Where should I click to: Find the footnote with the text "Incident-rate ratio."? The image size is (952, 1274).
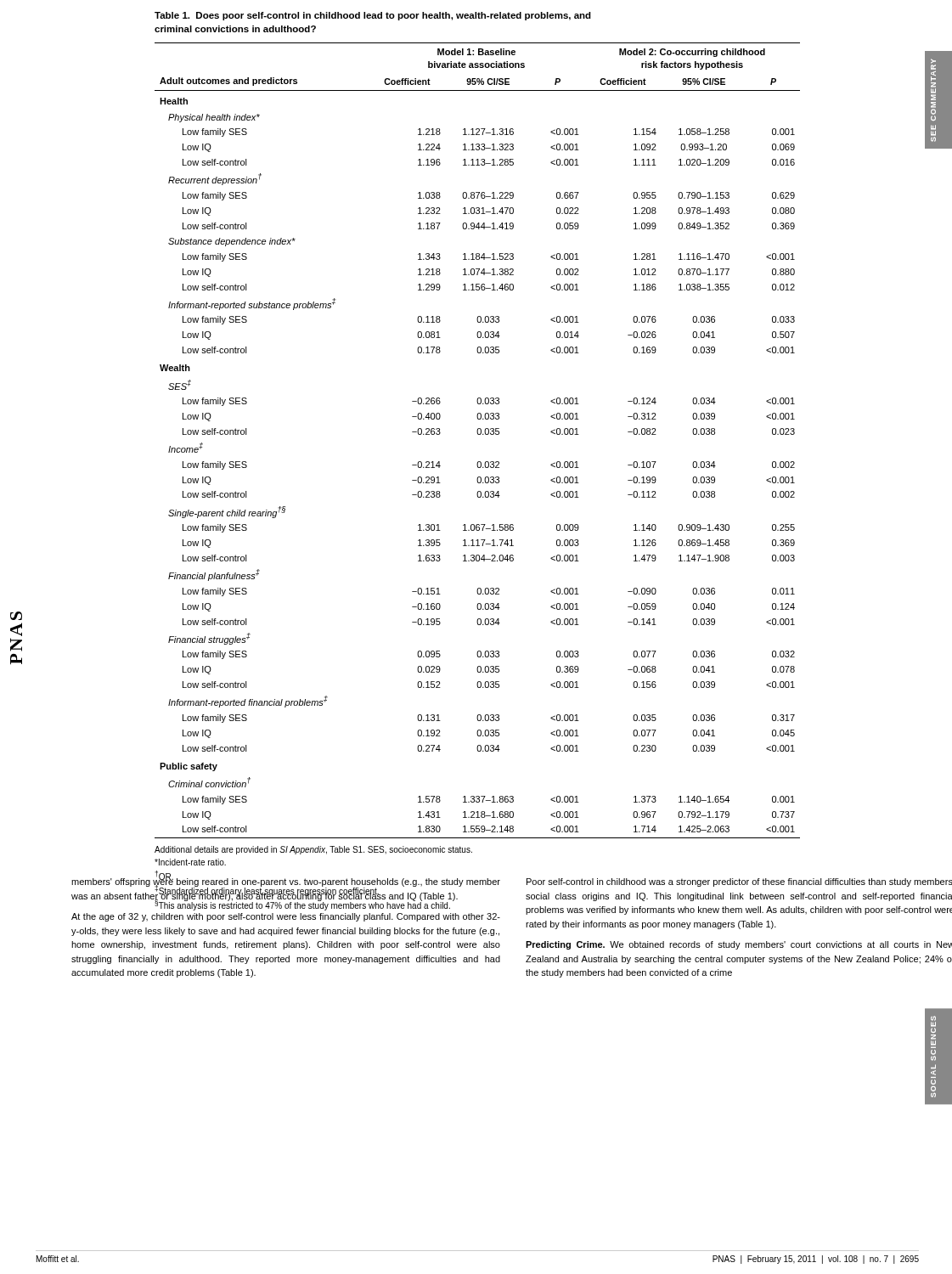pyautogui.click(x=190, y=862)
